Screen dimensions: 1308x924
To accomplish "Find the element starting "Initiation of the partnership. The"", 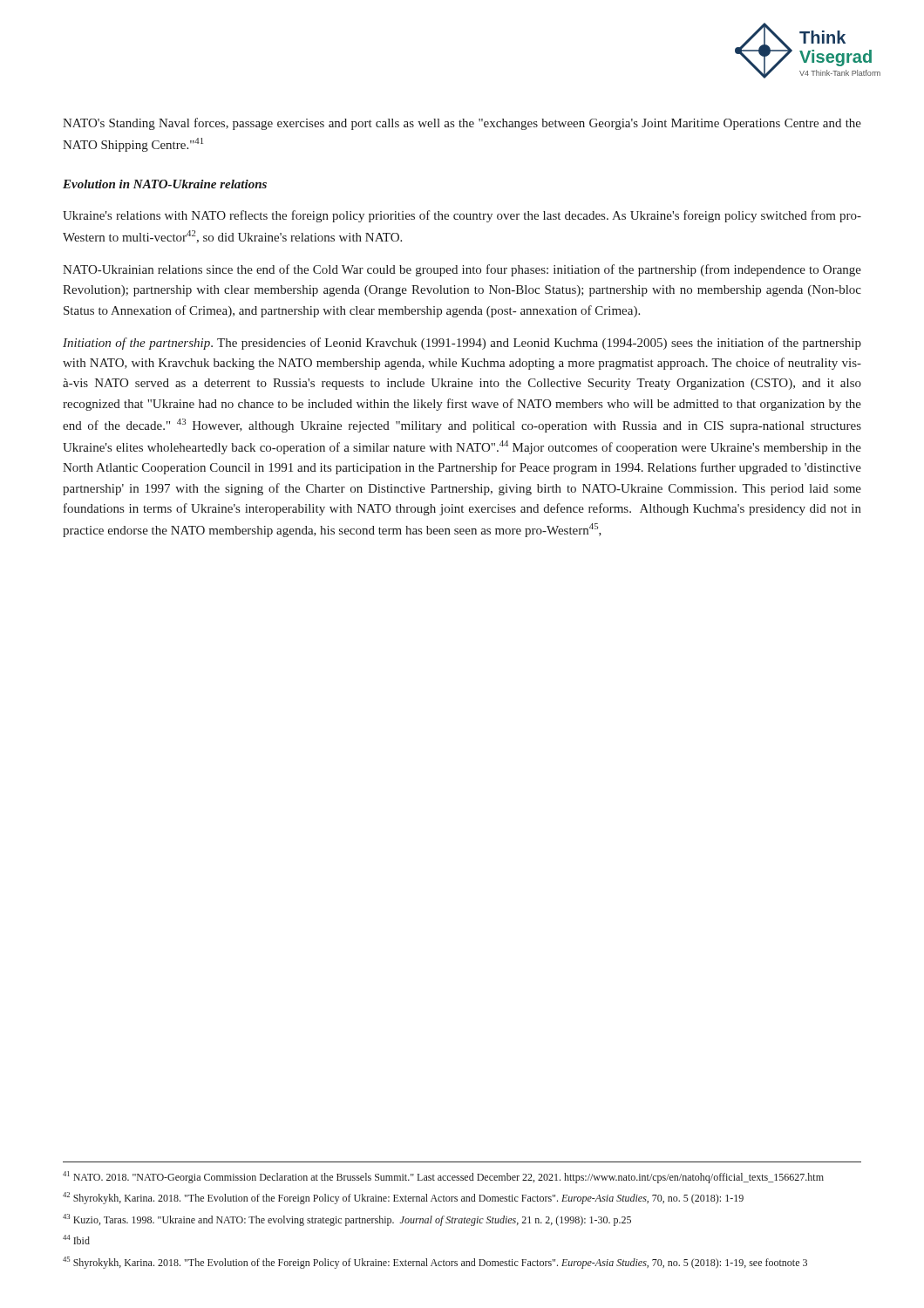I will pyautogui.click(x=462, y=436).
